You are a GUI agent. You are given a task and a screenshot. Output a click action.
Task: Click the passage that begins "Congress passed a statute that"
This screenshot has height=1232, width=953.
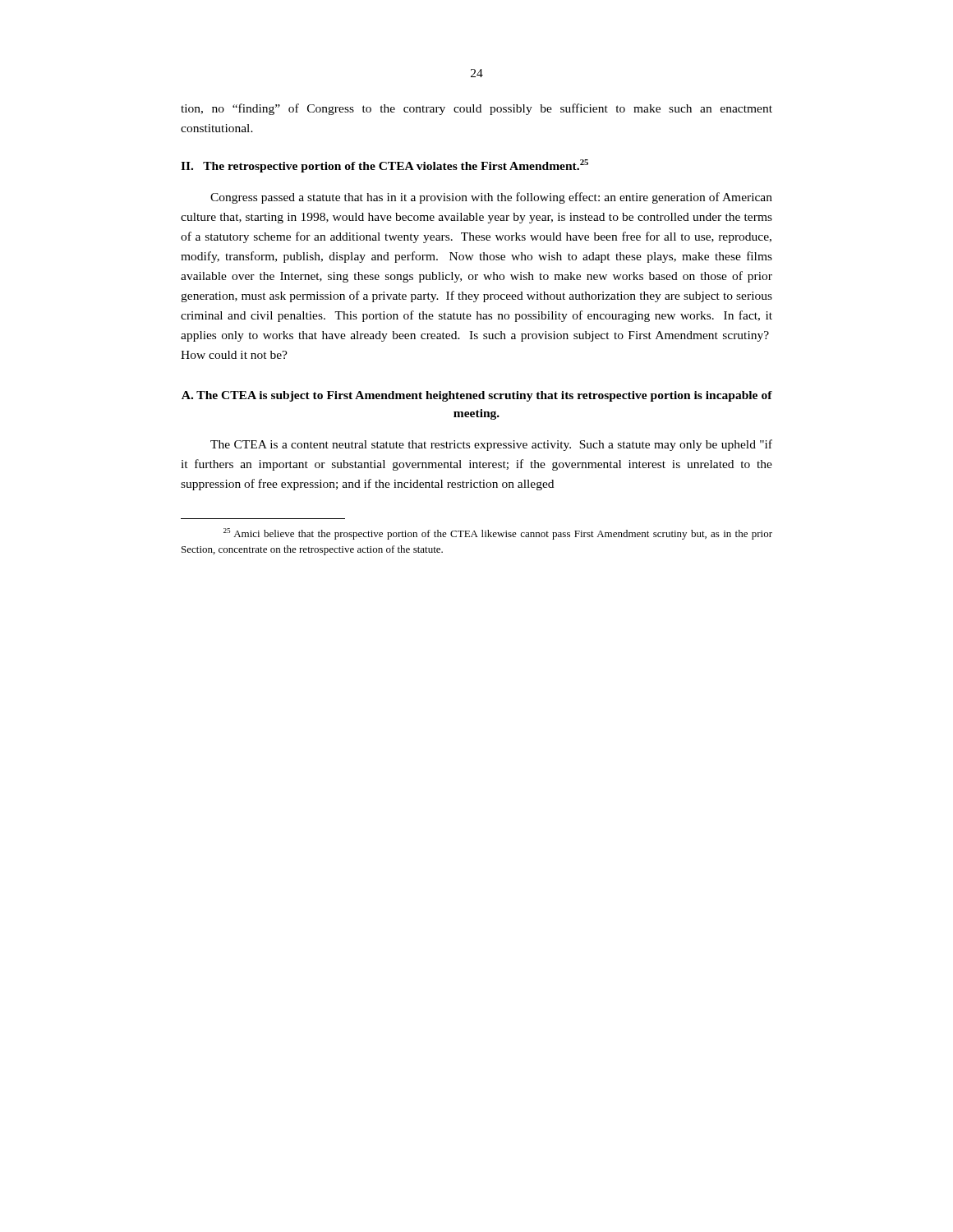point(476,275)
